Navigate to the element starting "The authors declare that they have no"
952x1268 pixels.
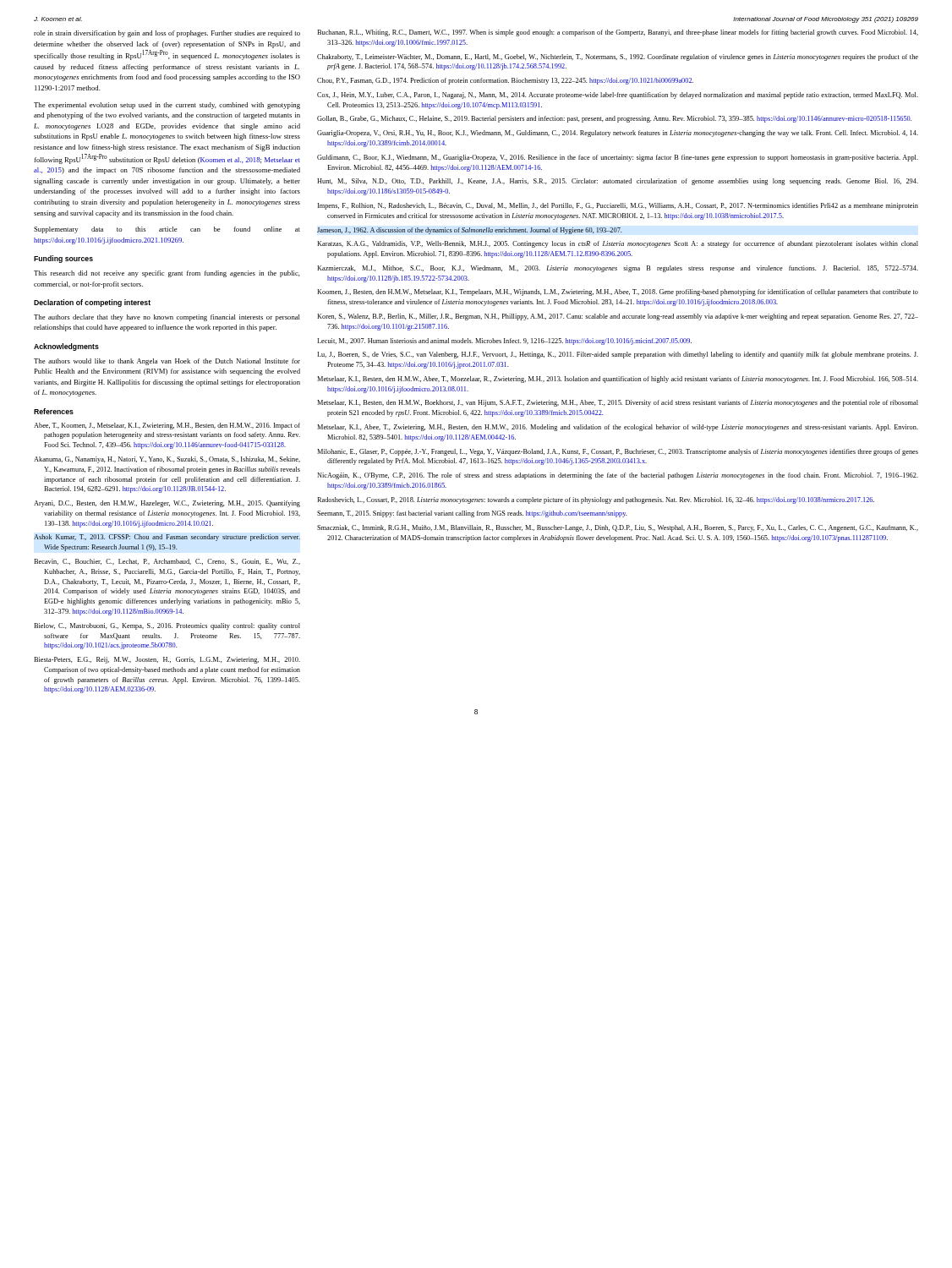[167, 322]
